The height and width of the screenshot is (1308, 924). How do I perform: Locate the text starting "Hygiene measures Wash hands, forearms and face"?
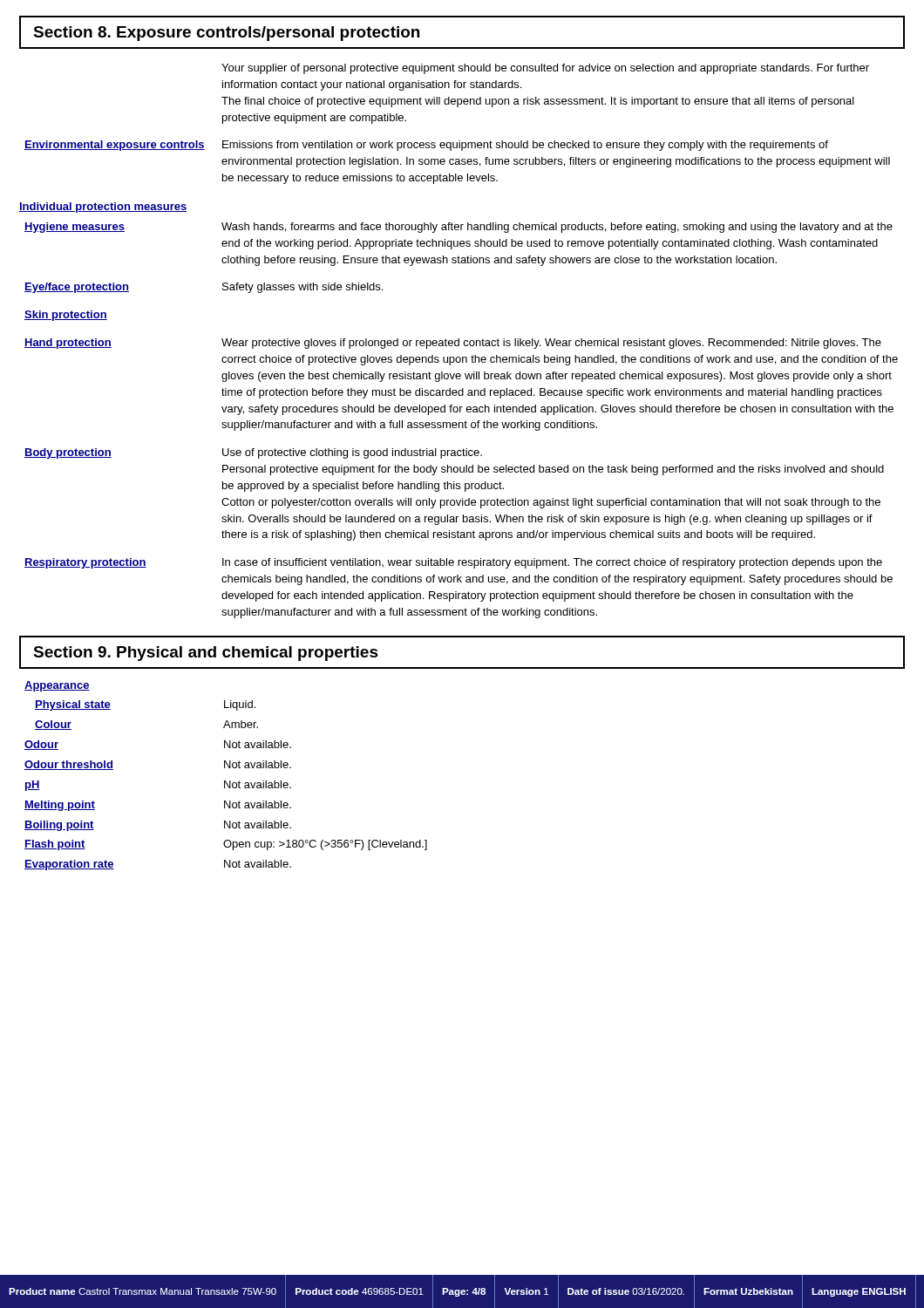pyautogui.click(x=462, y=244)
